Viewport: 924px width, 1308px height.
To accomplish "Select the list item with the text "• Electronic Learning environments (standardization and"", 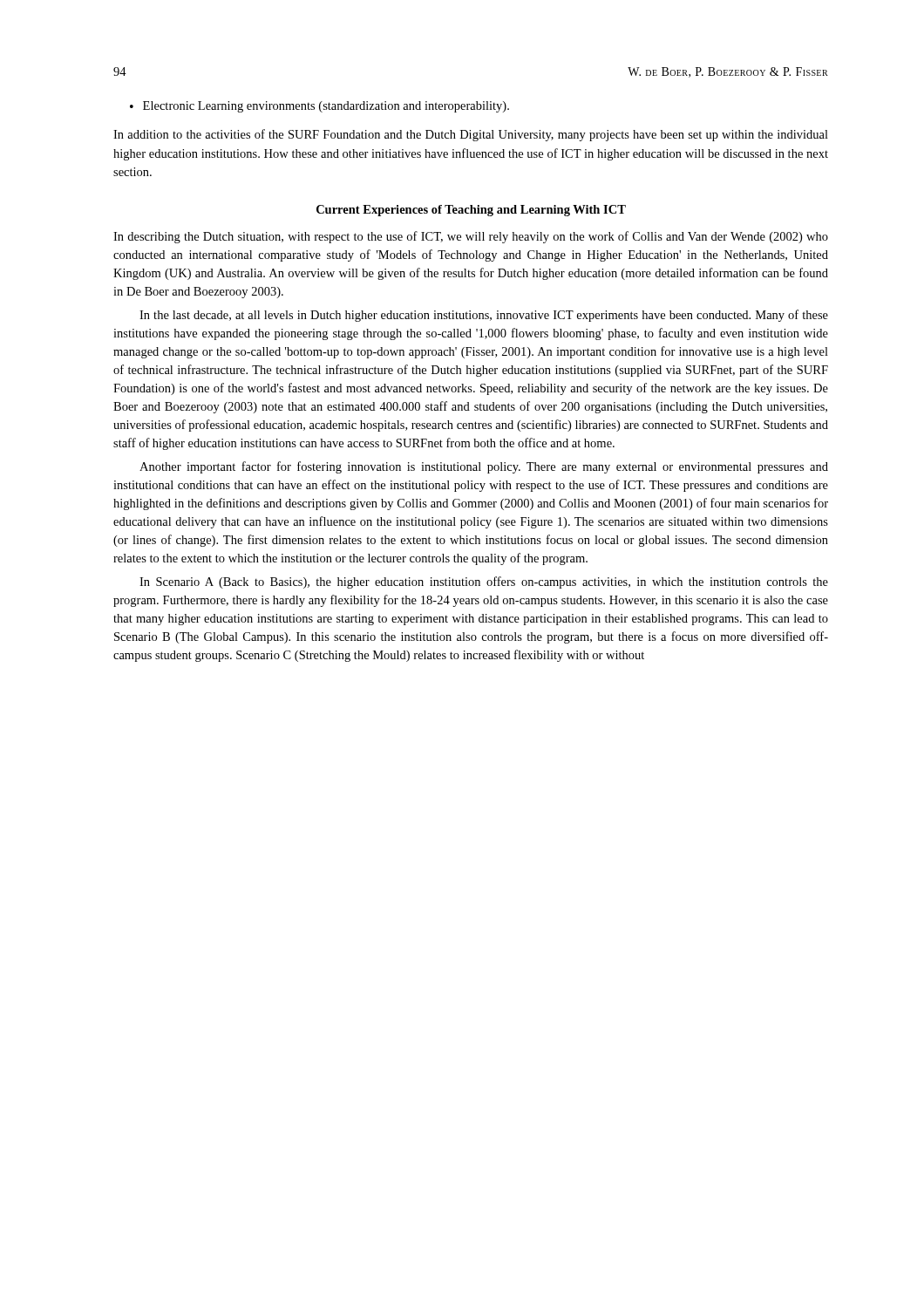I will click(319, 107).
